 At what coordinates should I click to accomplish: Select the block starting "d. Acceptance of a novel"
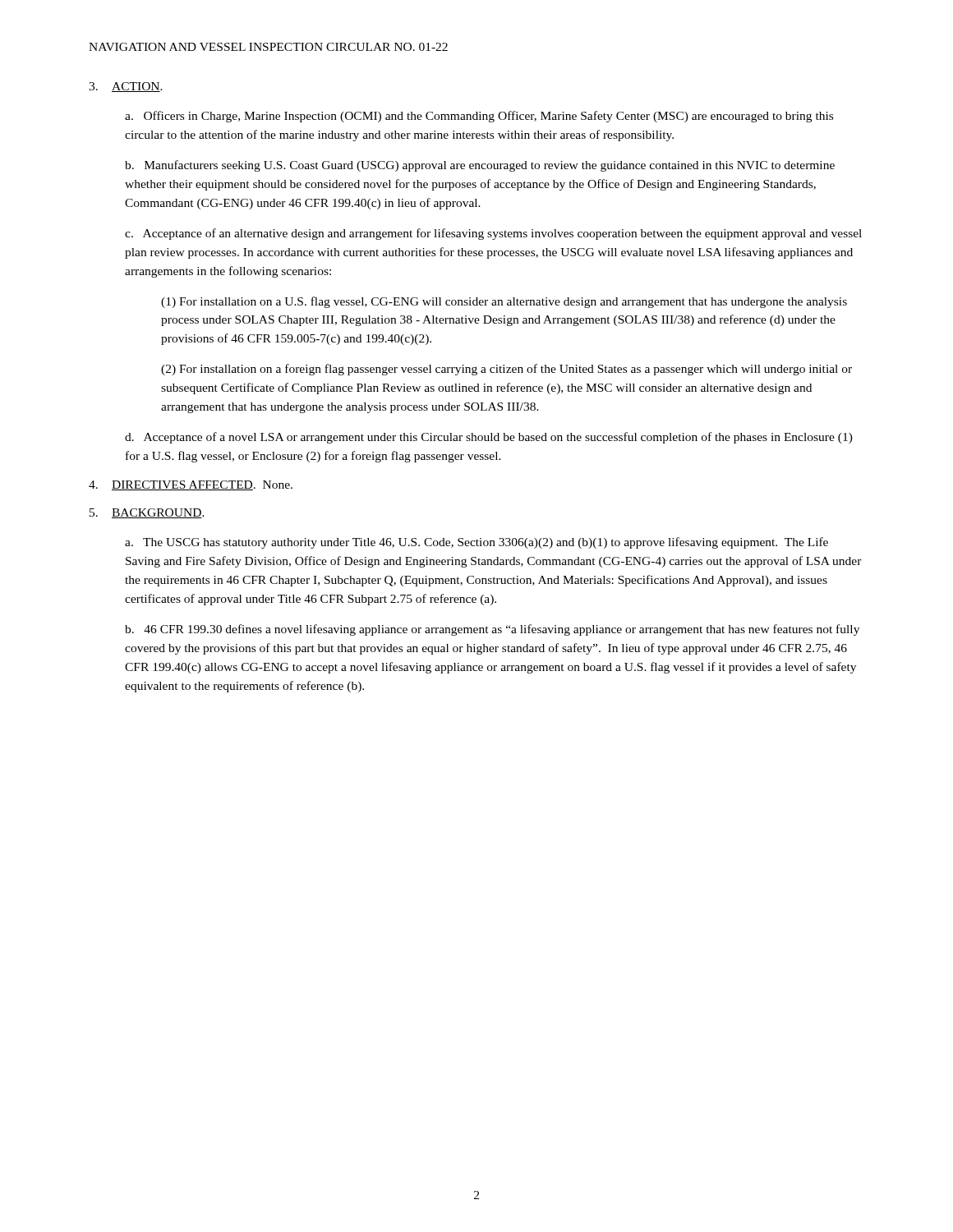coord(489,446)
